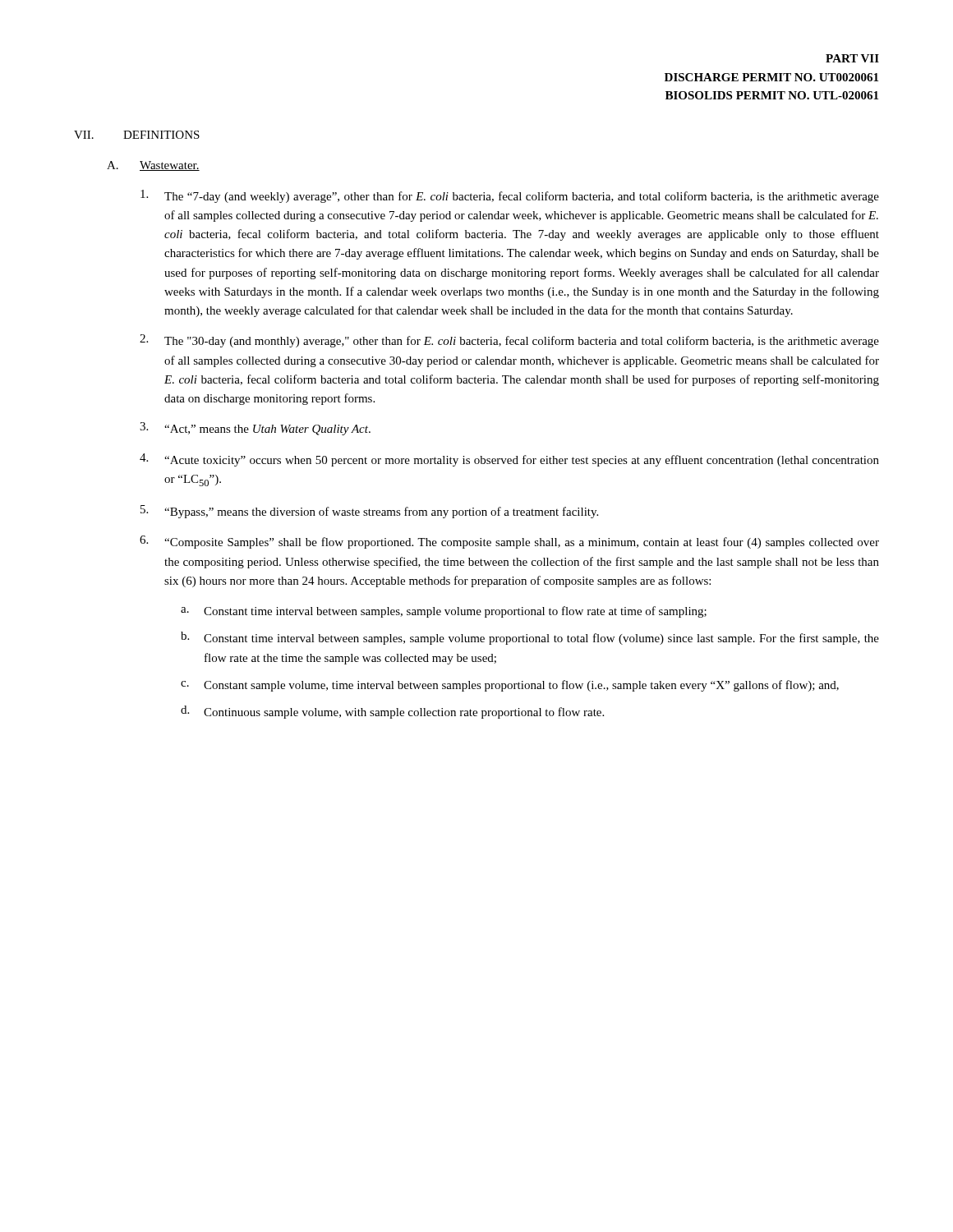Find the list item containing "The “7-day (and"
This screenshot has width=953, height=1232.
point(509,254)
